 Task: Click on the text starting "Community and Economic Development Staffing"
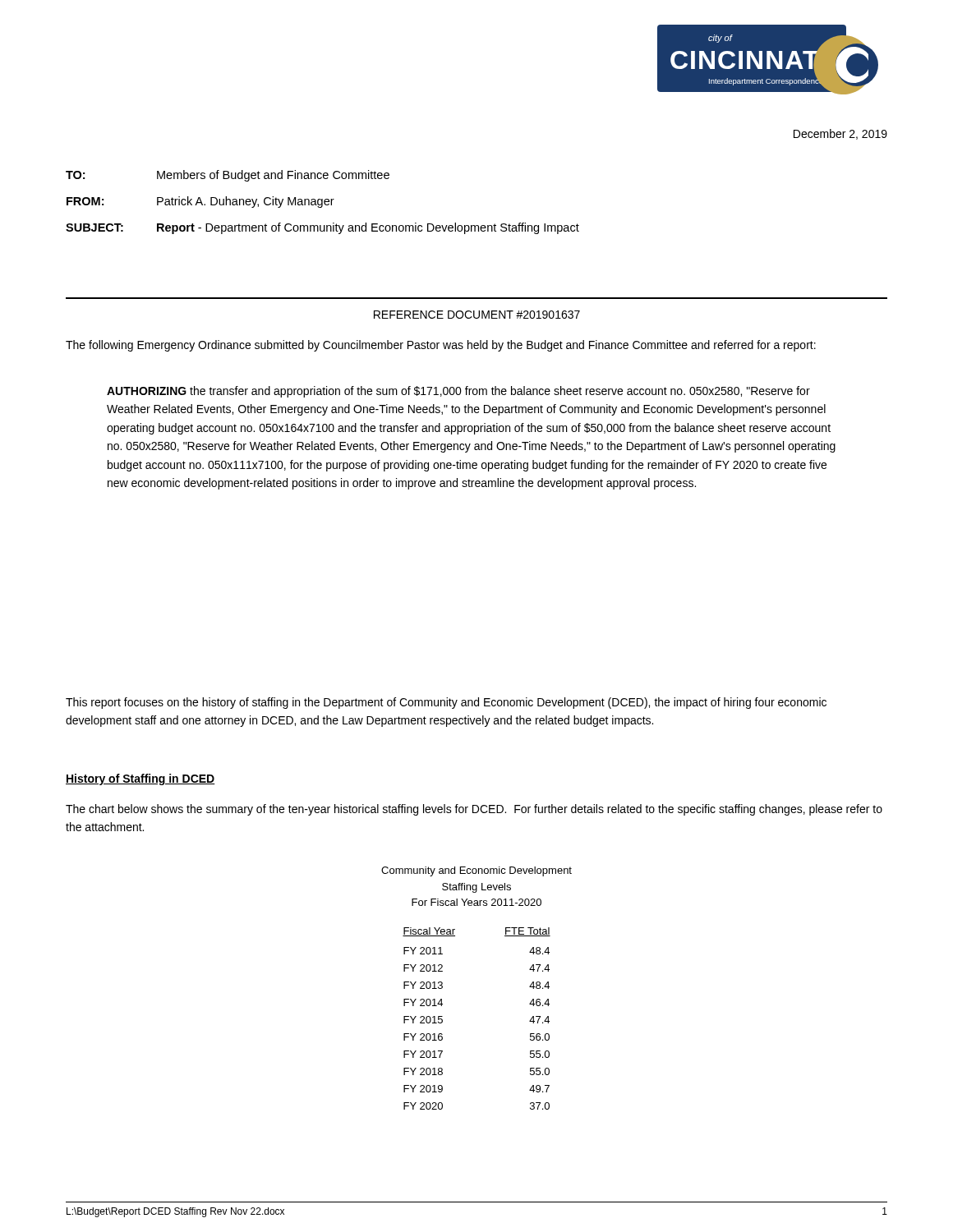476,886
